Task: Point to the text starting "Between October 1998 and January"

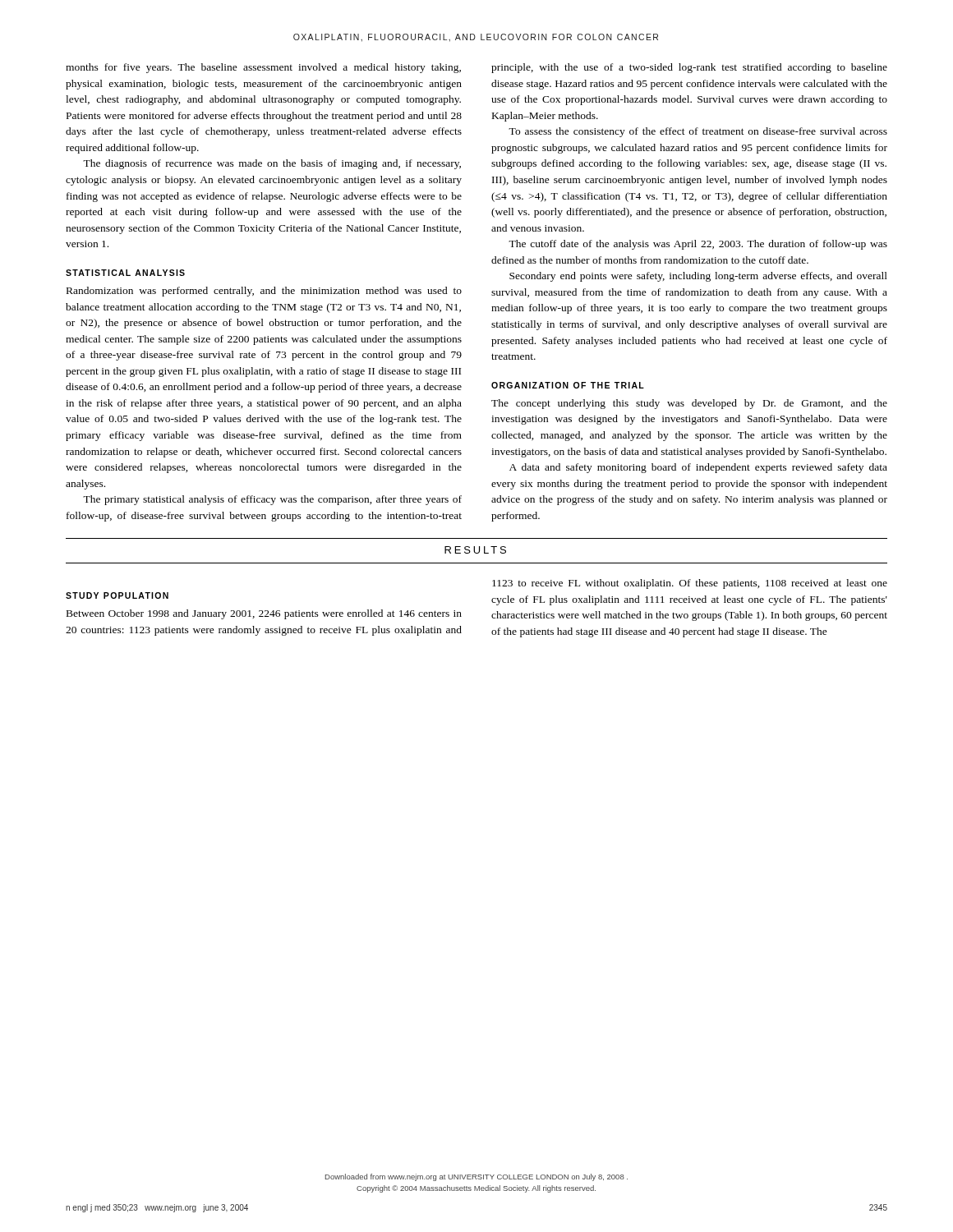Action: tap(690, 584)
